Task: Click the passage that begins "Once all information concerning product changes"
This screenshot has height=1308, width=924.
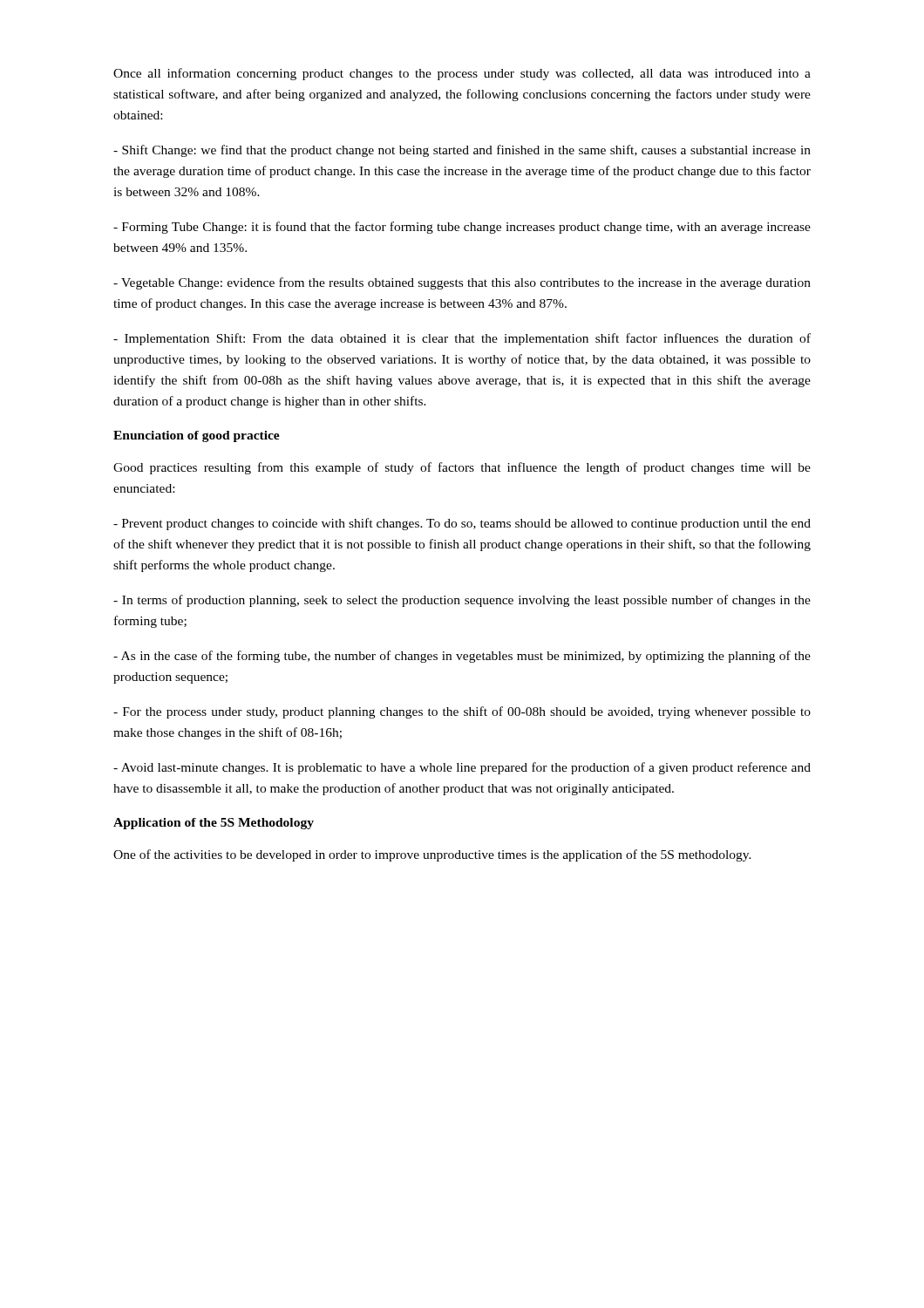Action: coord(462,94)
